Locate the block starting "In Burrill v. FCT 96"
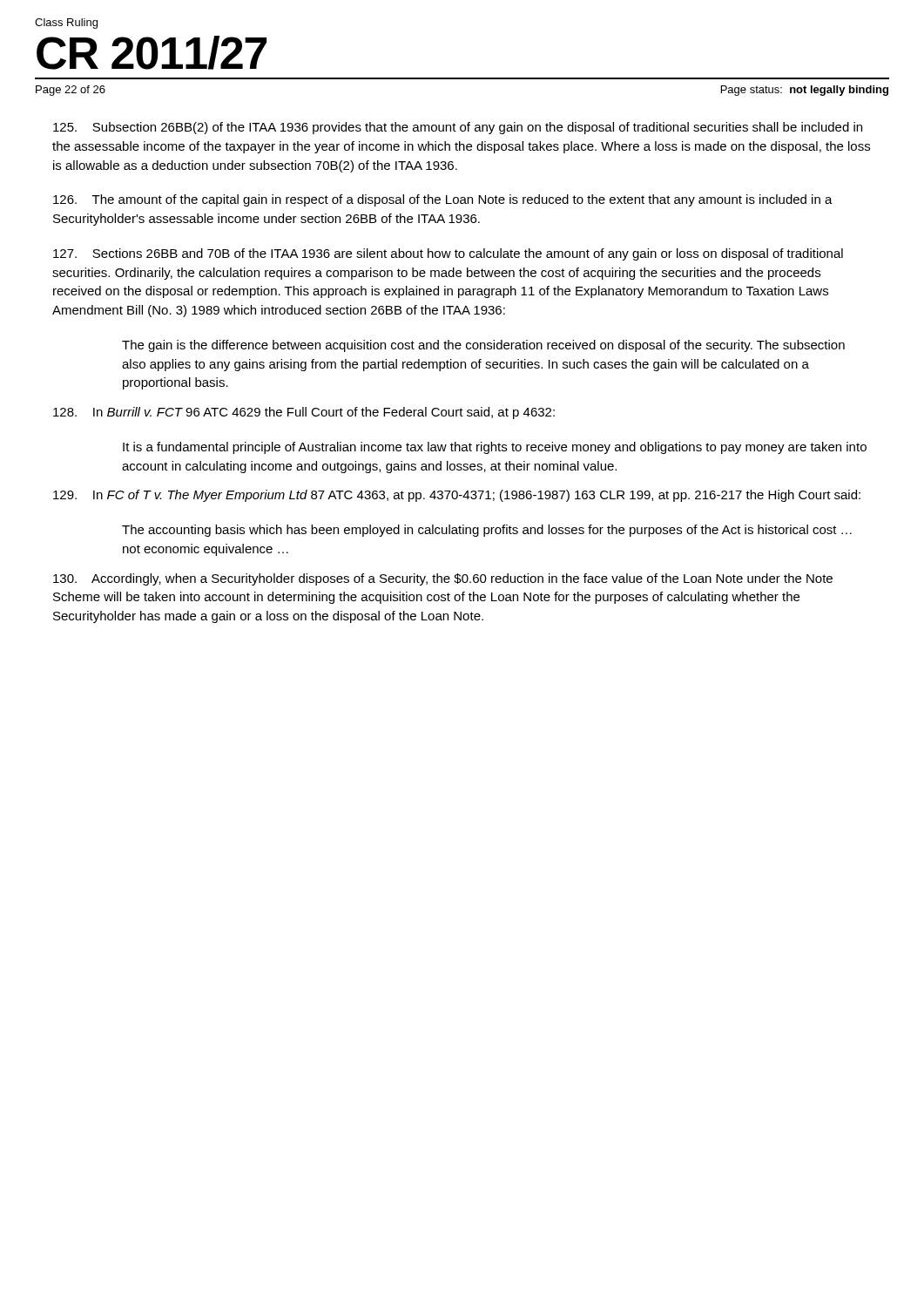This screenshot has width=924, height=1307. point(304,412)
